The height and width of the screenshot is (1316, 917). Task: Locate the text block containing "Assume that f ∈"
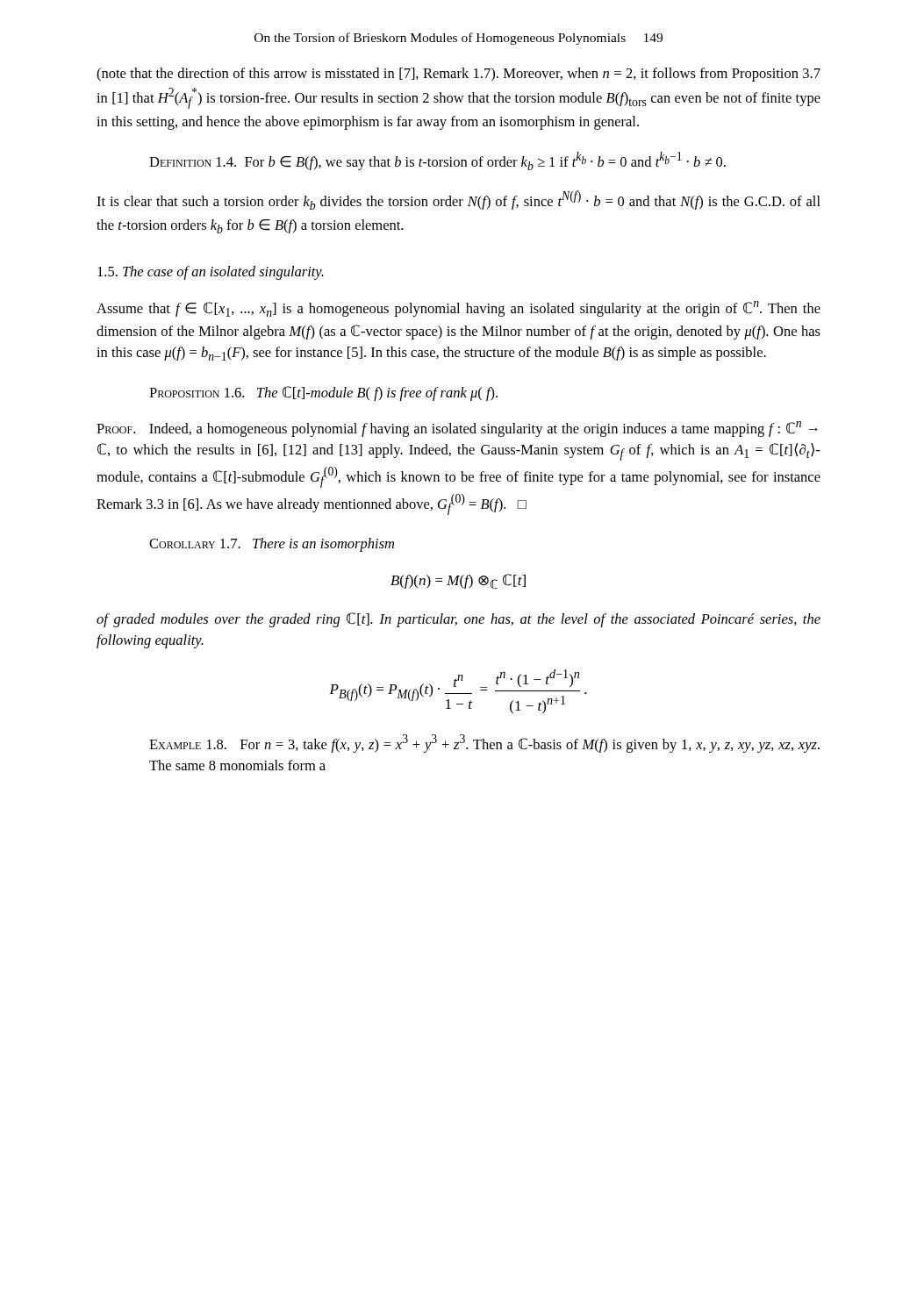(x=458, y=330)
